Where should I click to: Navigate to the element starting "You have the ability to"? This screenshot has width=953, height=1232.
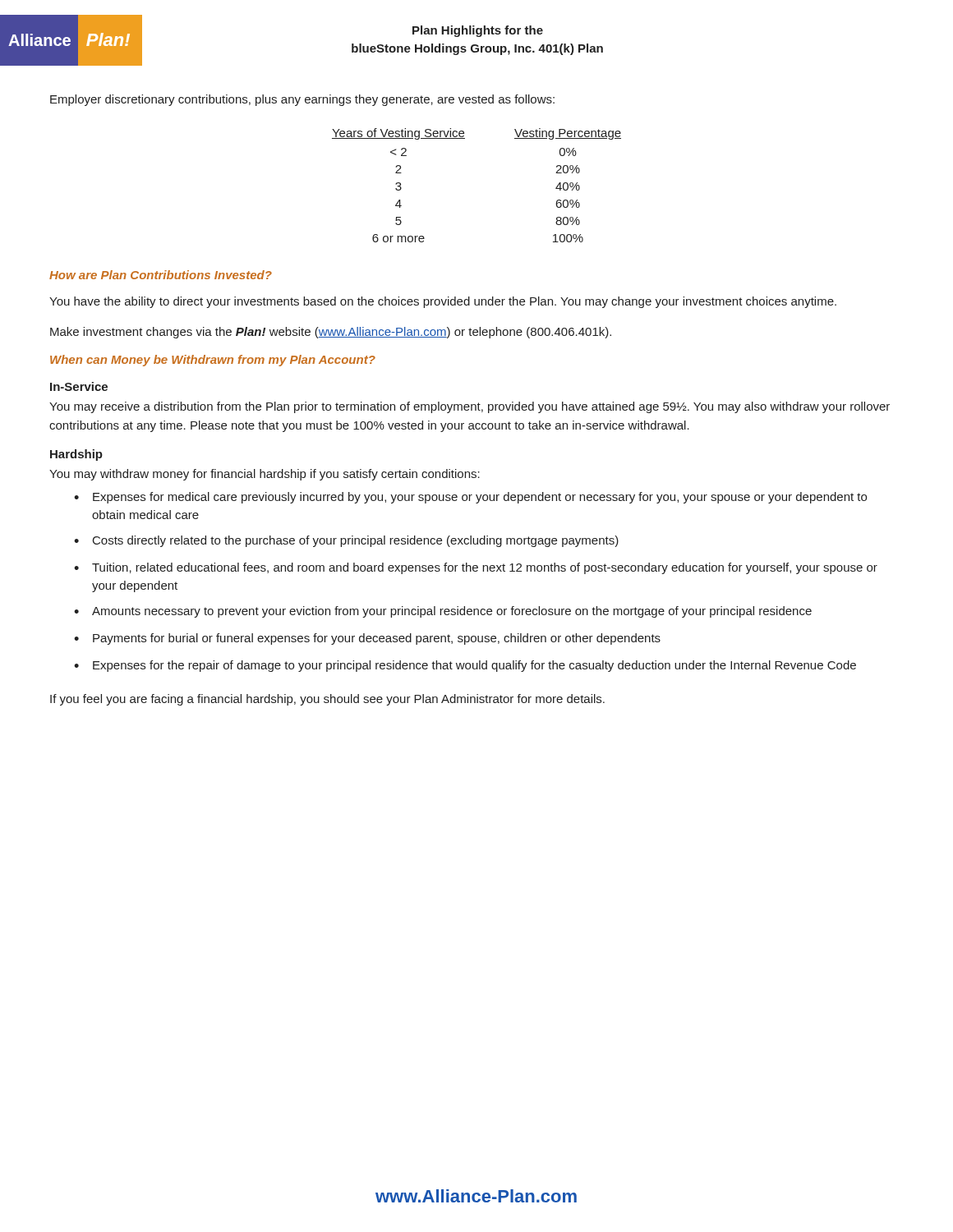tap(443, 301)
